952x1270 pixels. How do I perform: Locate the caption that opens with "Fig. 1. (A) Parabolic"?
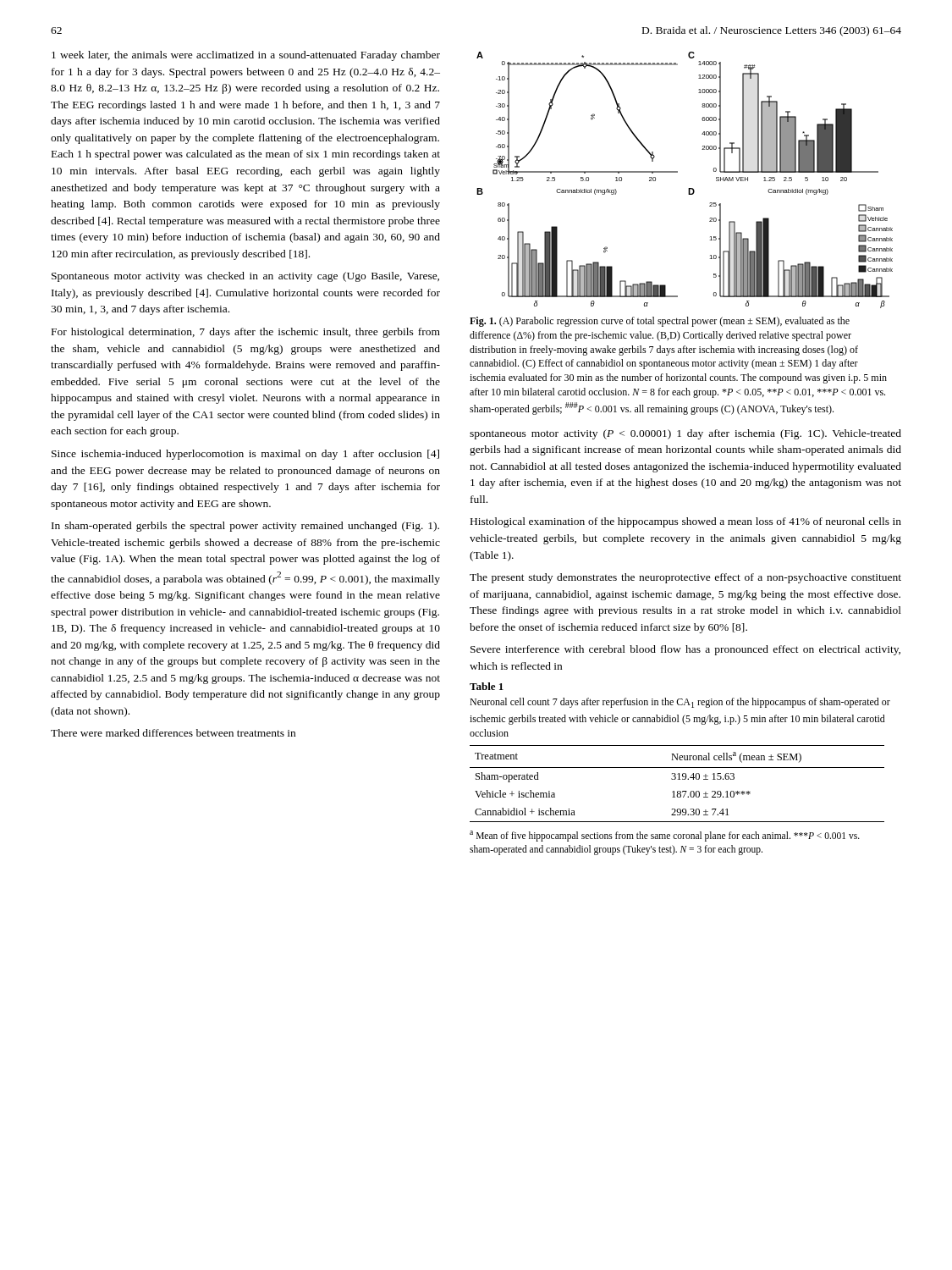pyautogui.click(x=678, y=365)
